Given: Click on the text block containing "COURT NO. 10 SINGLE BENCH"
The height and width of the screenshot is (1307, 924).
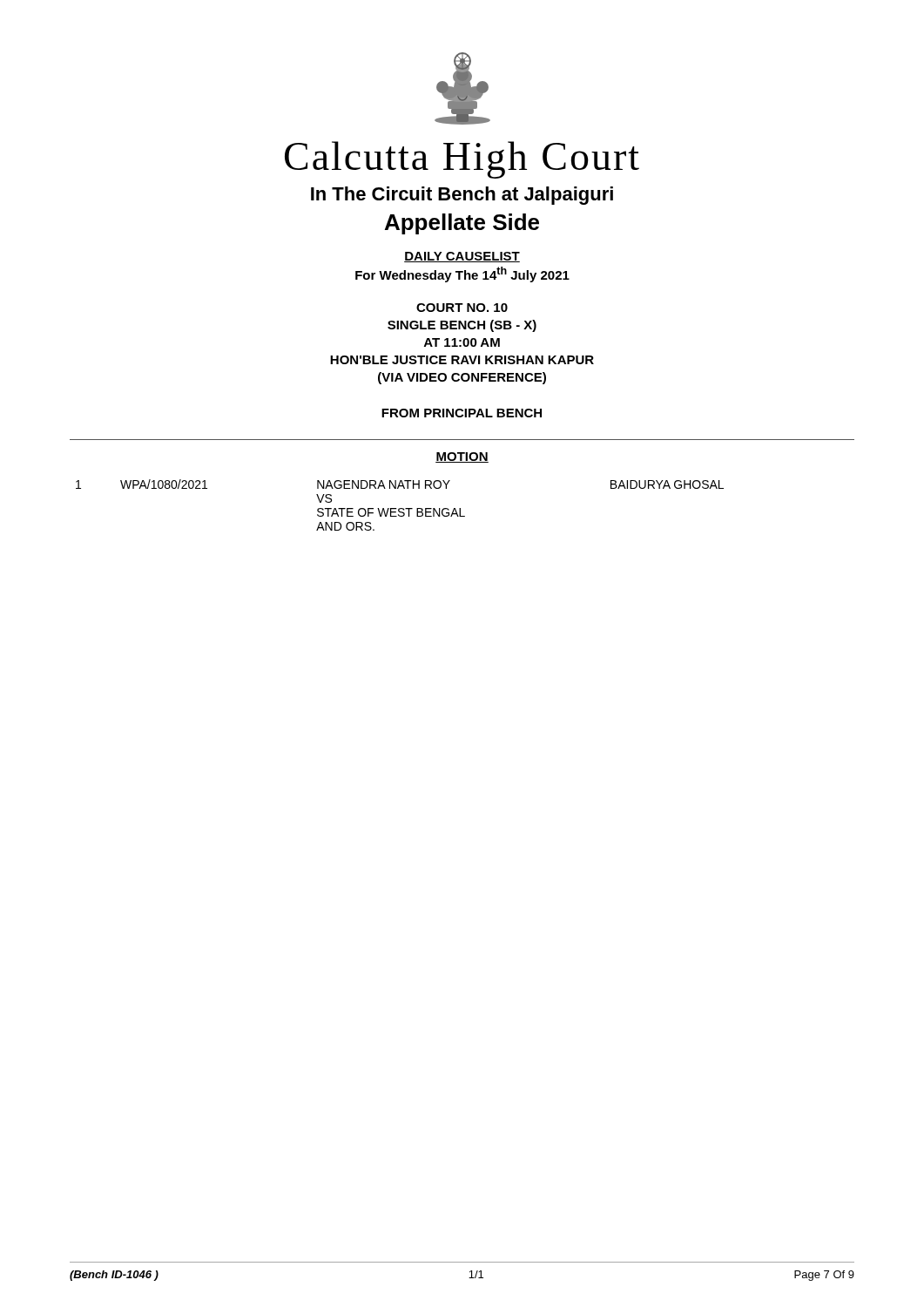Looking at the screenshot, I should [462, 360].
